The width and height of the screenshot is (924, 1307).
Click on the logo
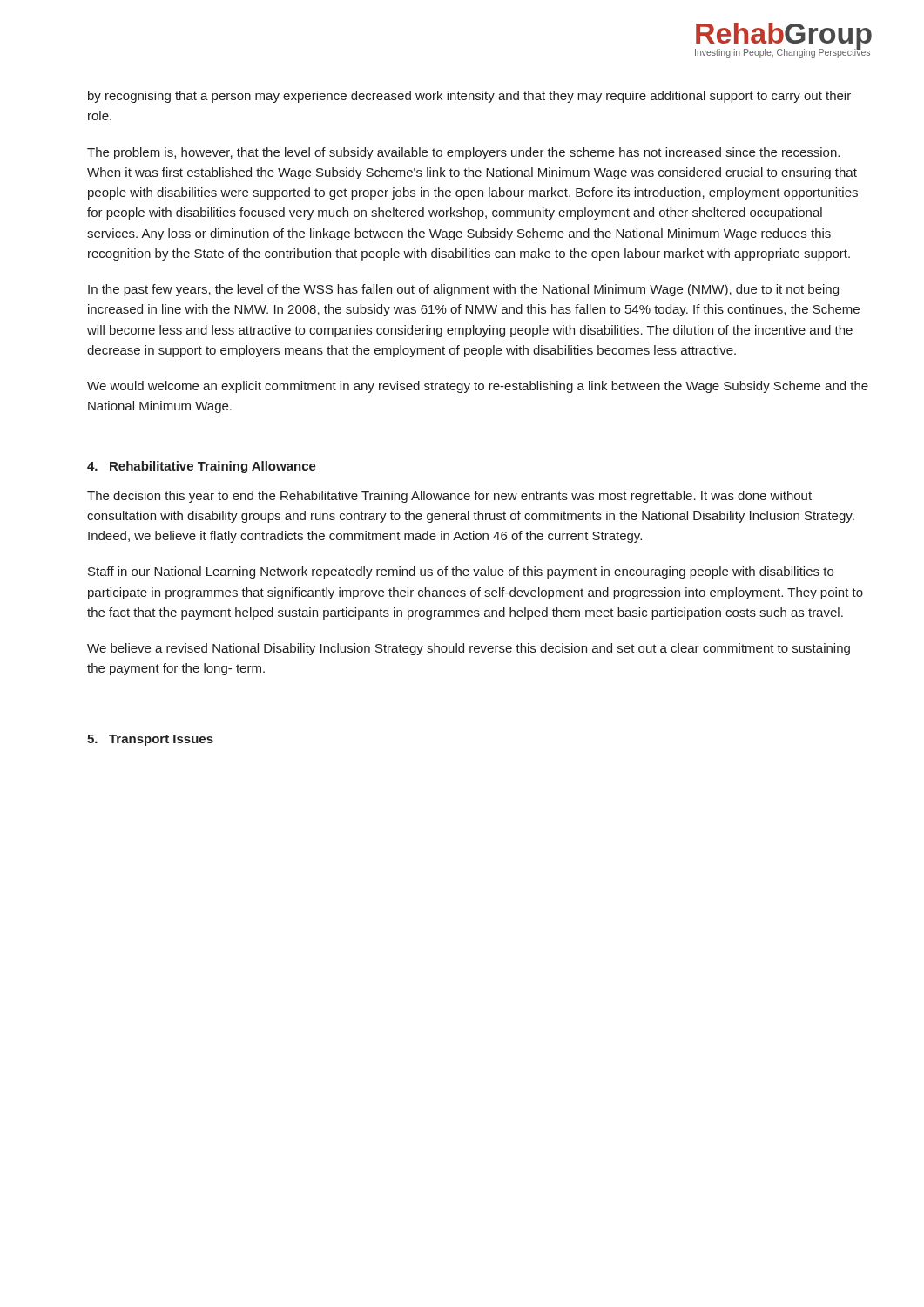790,36
